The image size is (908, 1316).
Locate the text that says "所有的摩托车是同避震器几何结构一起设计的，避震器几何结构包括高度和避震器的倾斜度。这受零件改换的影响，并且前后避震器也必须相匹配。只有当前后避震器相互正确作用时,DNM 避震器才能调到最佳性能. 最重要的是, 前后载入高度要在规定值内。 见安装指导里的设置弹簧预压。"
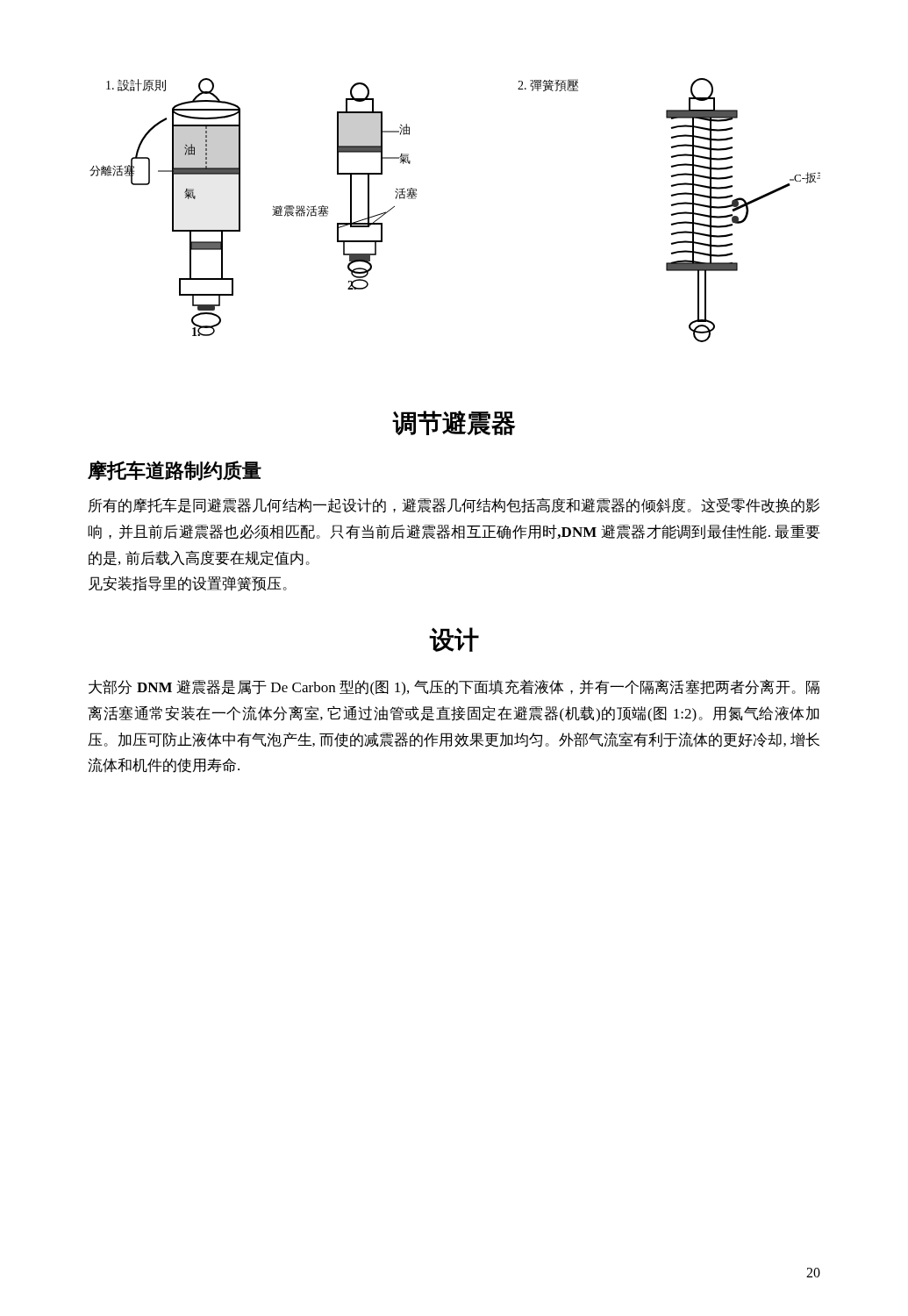454,545
